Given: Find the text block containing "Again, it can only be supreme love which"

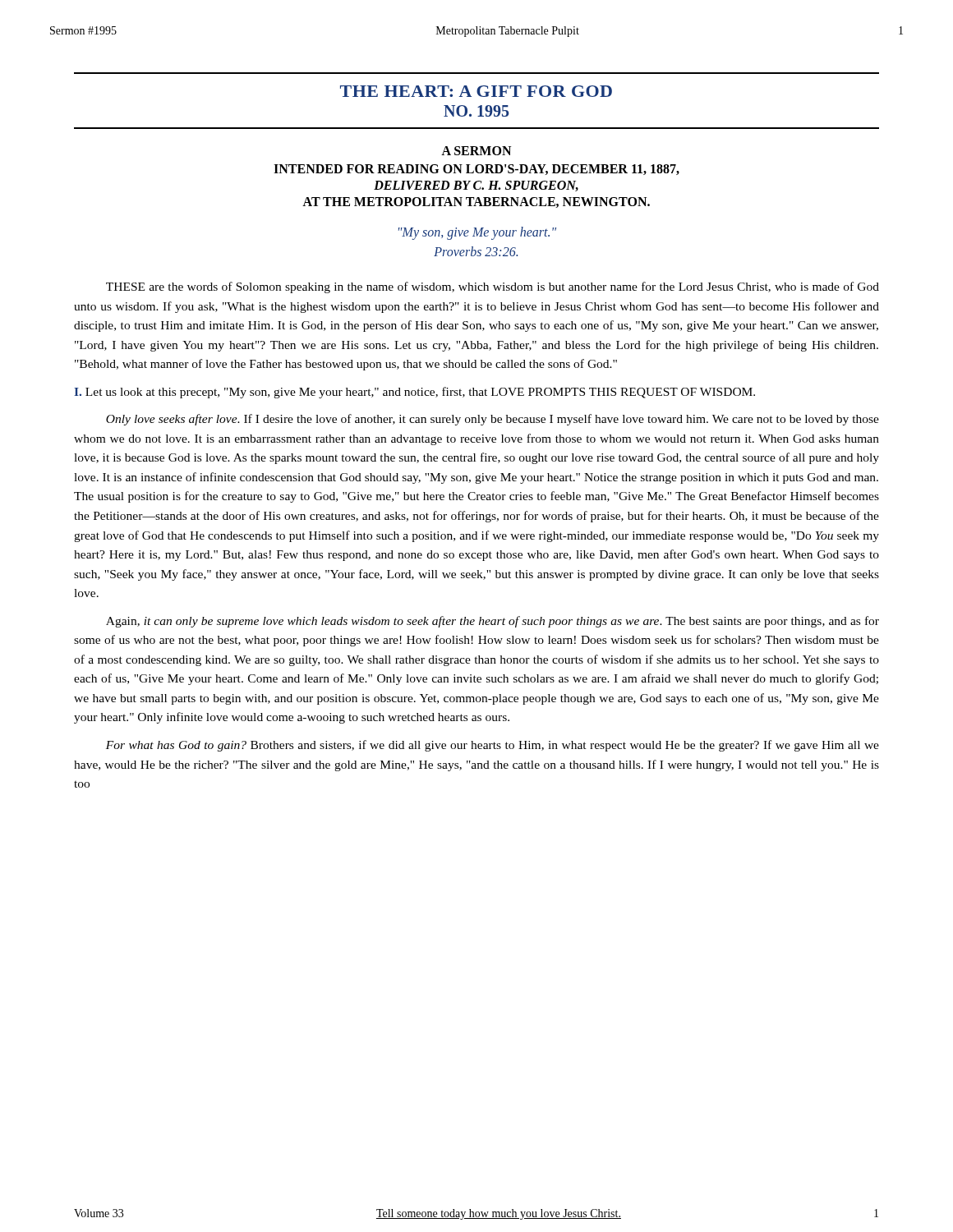Looking at the screenshot, I should click(476, 669).
